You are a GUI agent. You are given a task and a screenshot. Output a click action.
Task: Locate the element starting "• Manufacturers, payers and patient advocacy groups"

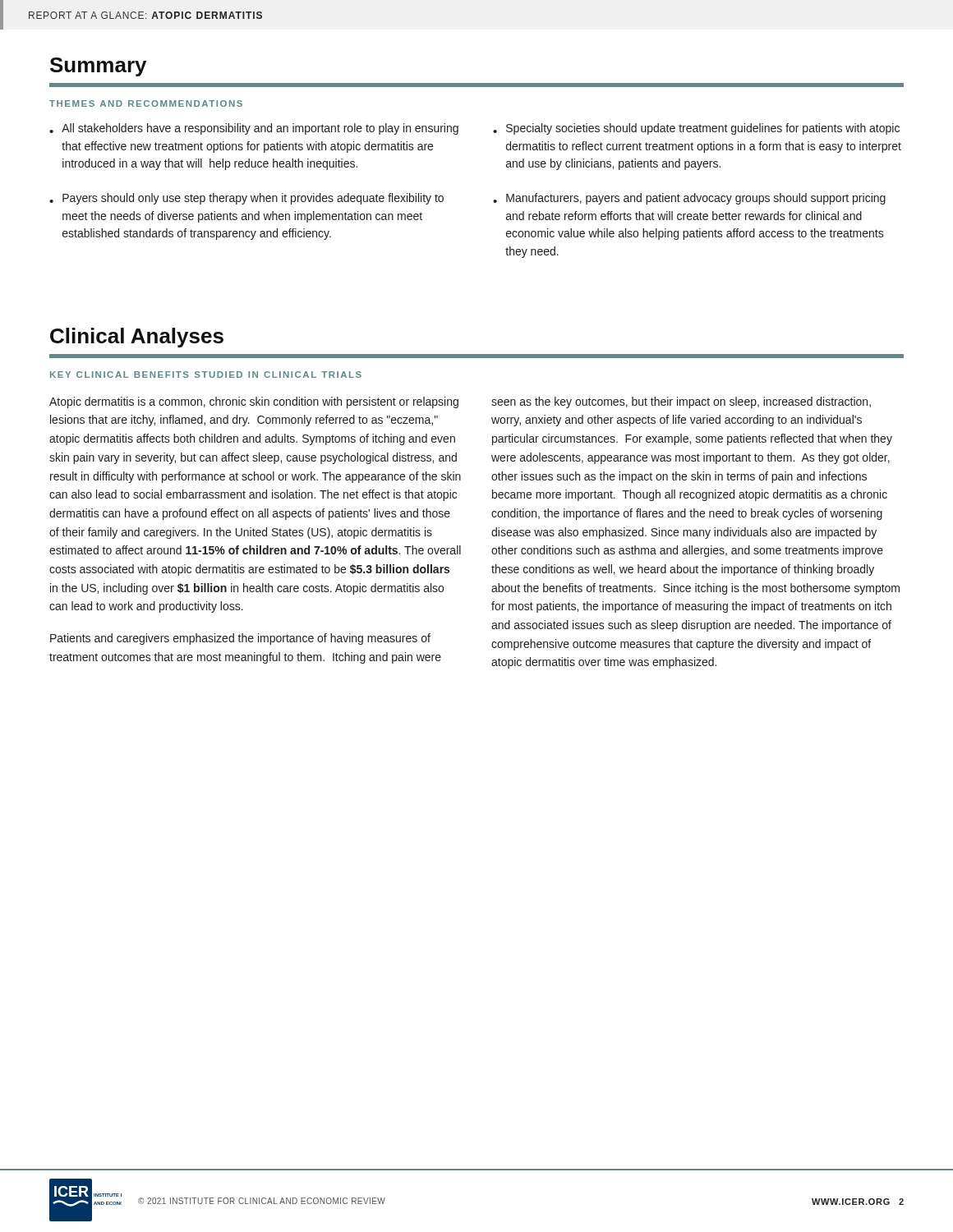[698, 225]
